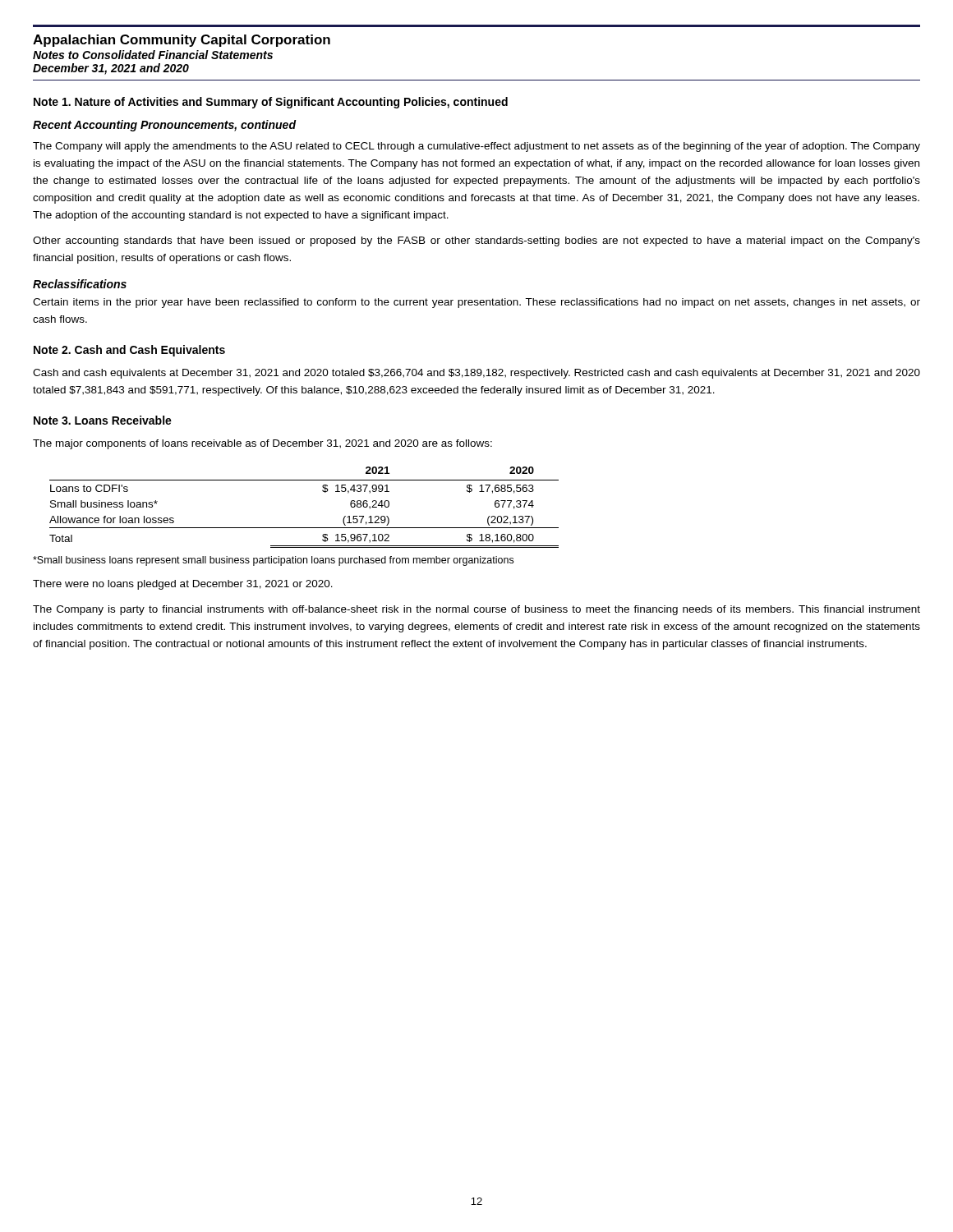
Task: Locate the block of text that opens with "Small business loans represent small business participation loans"
Action: [x=273, y=560]
